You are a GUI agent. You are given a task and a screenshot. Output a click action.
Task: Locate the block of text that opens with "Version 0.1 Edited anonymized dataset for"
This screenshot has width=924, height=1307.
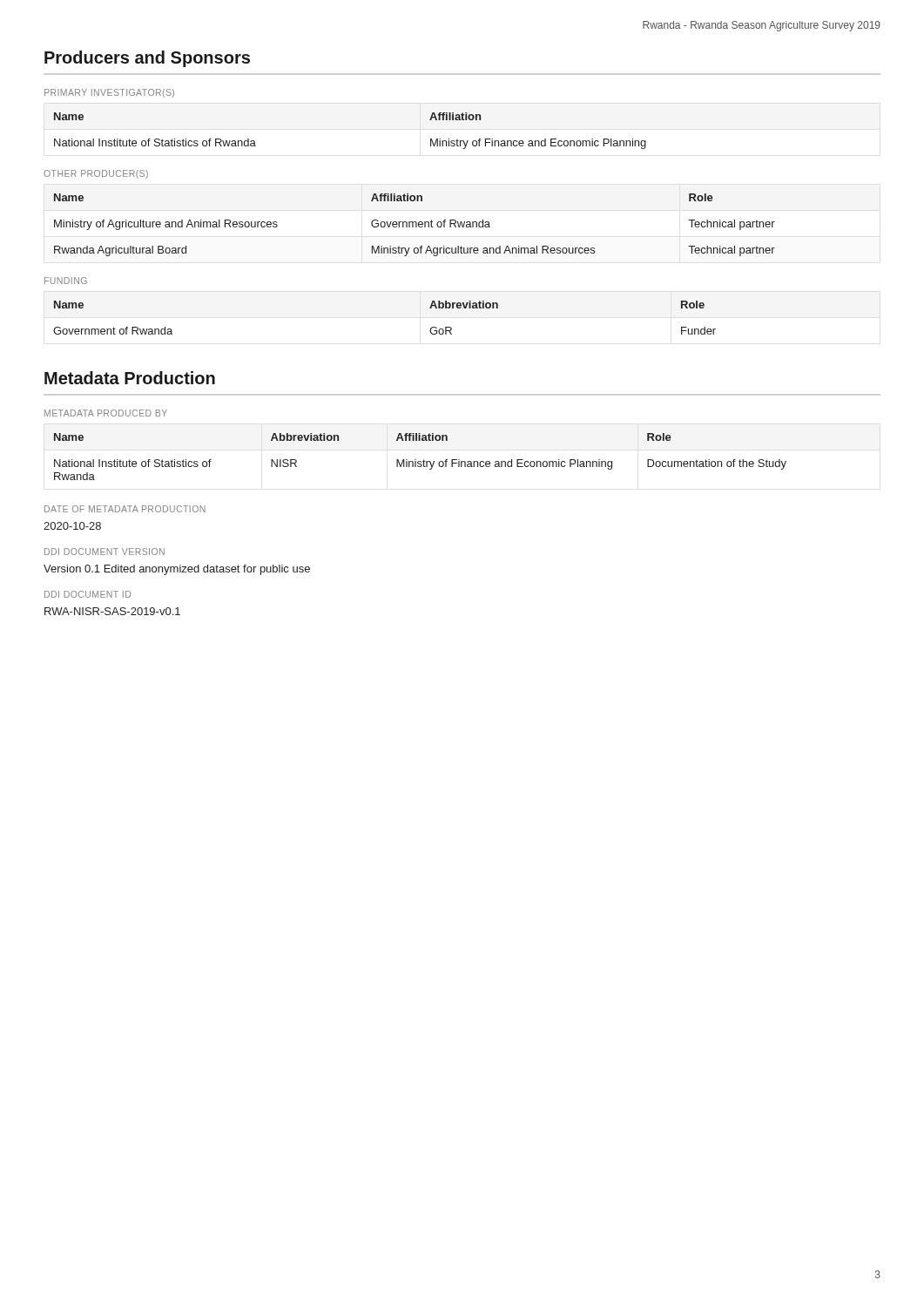(177, 569)
